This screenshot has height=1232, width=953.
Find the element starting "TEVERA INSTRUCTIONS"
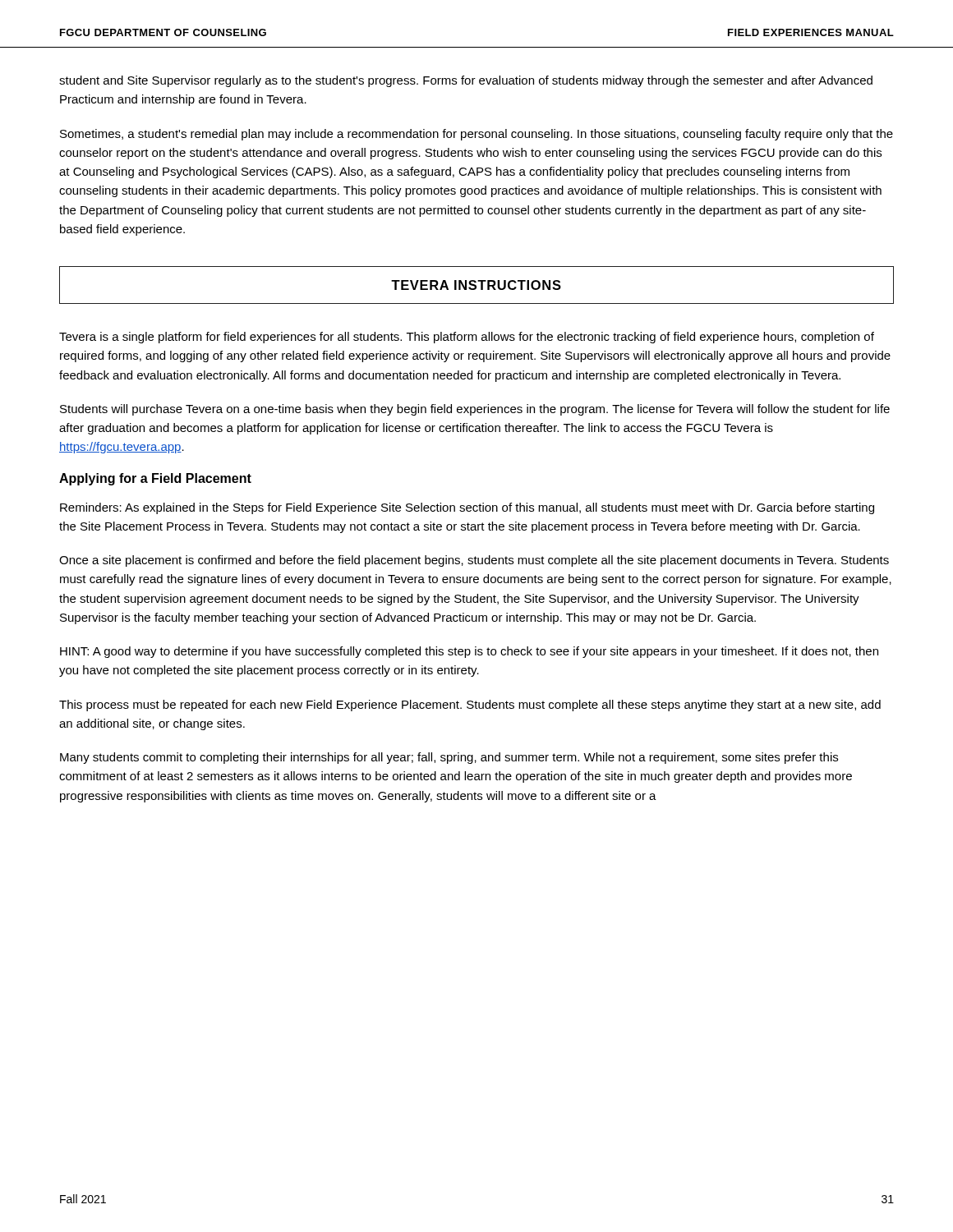tap(476, 285)
